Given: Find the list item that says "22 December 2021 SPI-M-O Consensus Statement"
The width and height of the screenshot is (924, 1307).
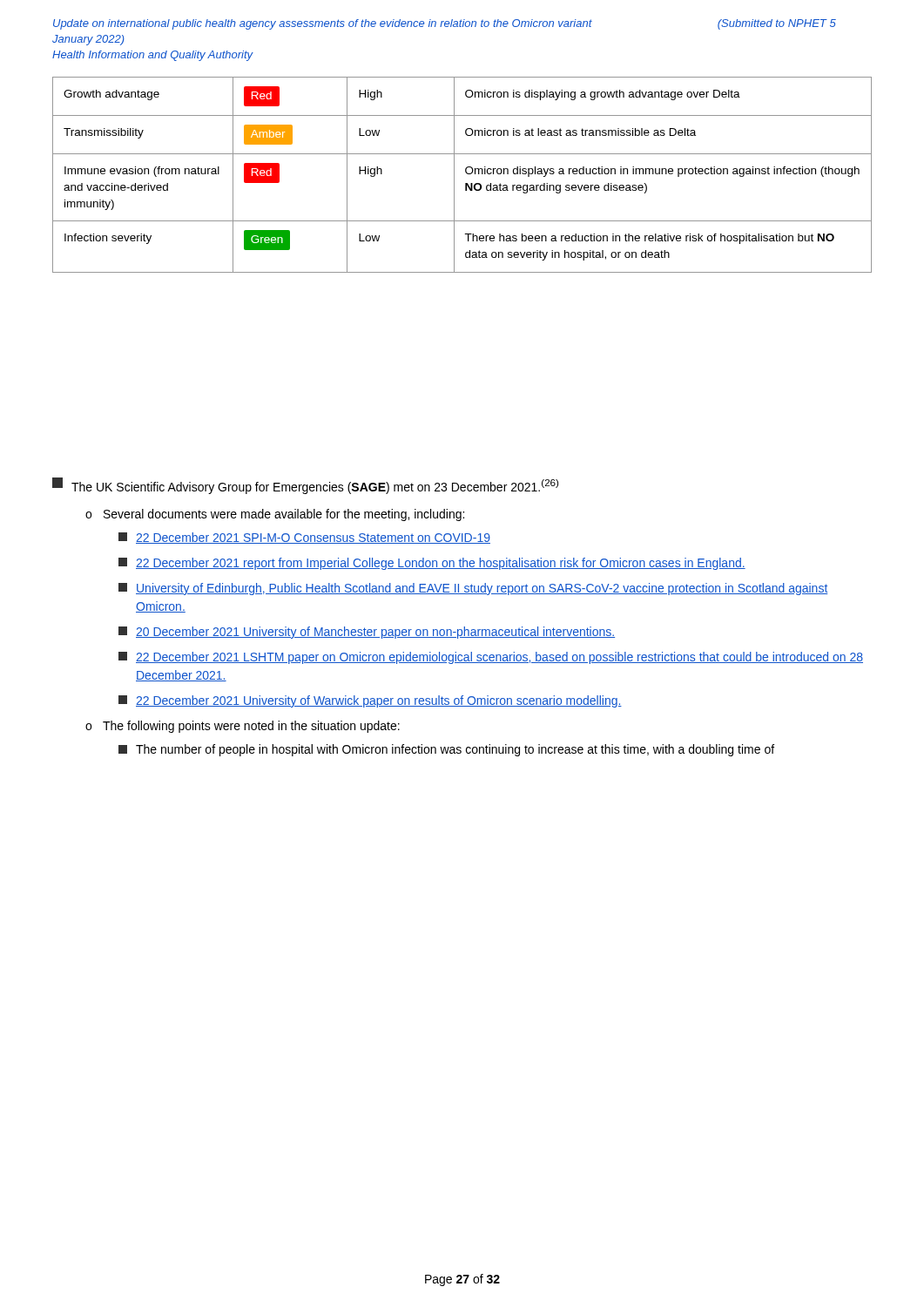Looking at the screenshot, I should click(304, 538).
